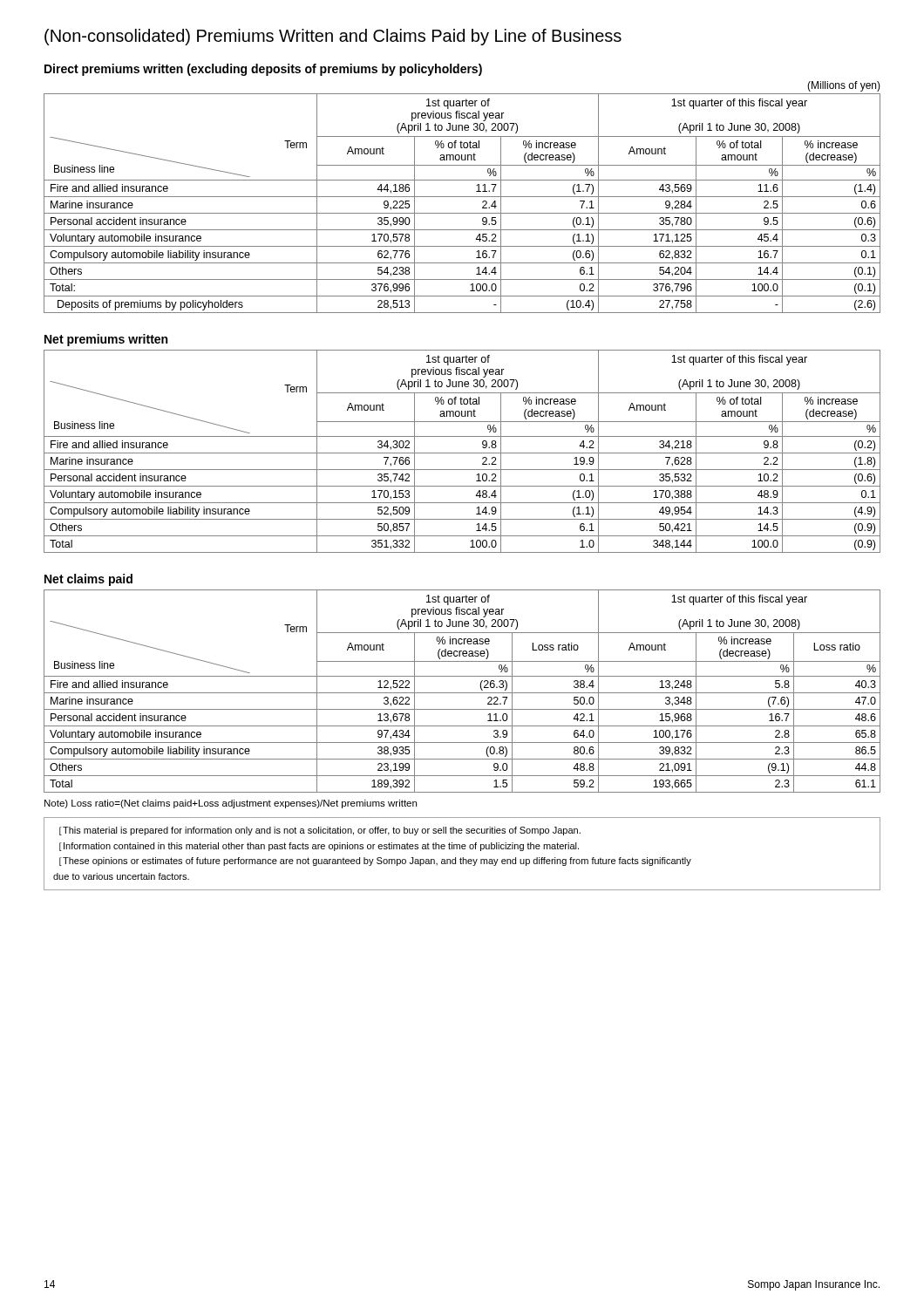The height and width of the screenshot is (1308, 924).
Task: Select the title that reads "(Non-consolidated) Premiums Written and Claims"
Action: click(x=333, y=36)
